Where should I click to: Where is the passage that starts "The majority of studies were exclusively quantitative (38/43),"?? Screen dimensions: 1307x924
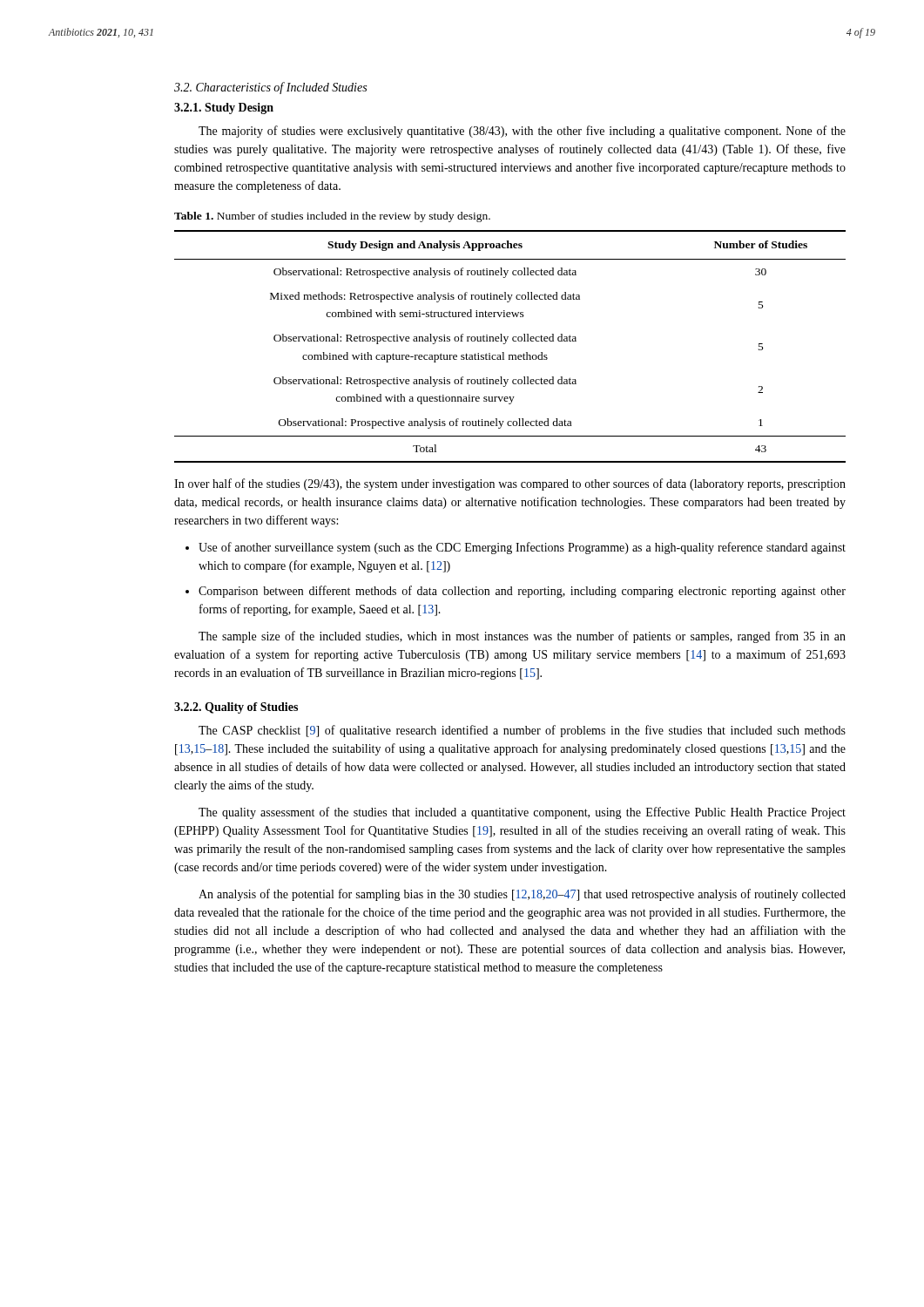510,159
